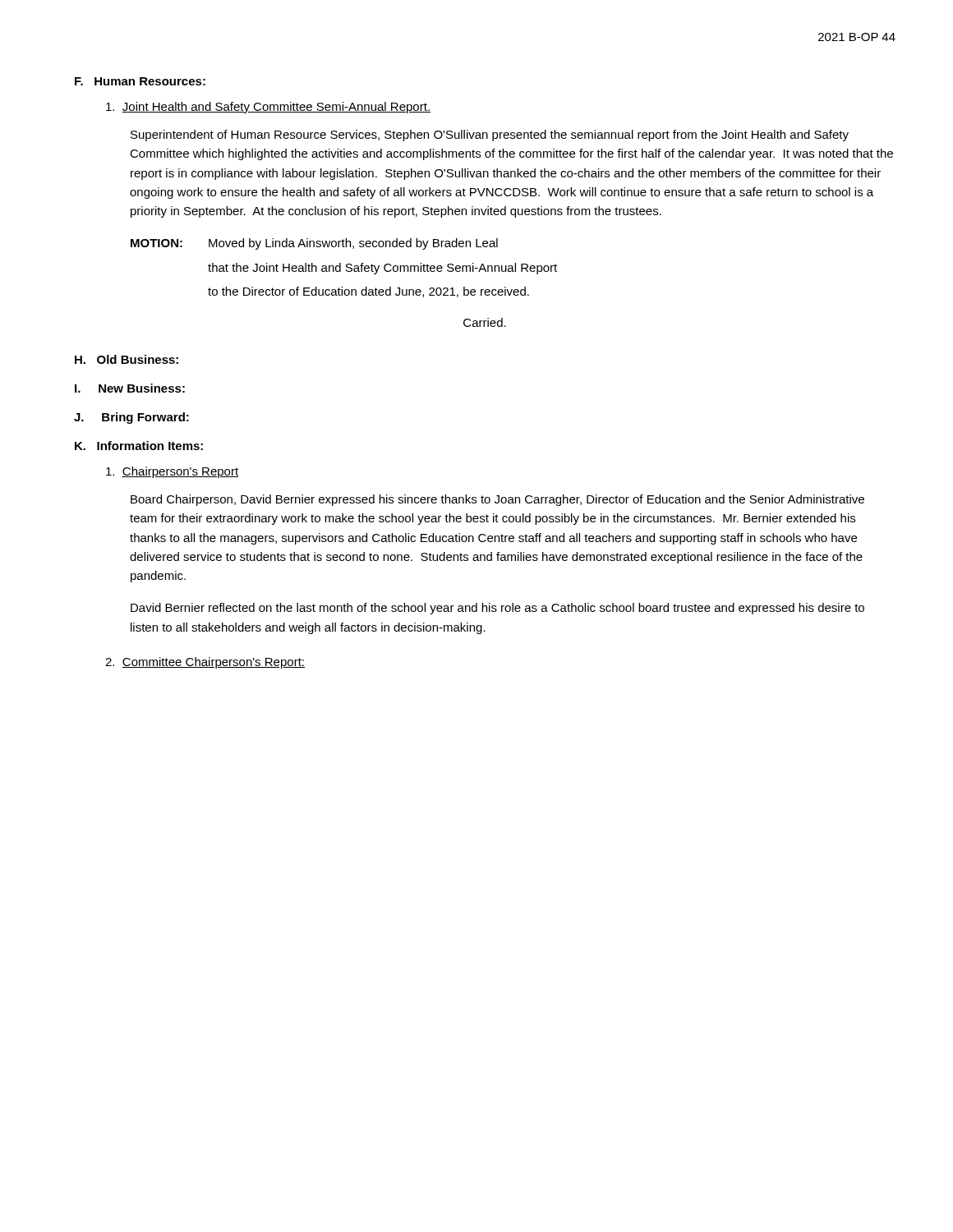Locate the text block with the text "Board Chairperson, David Bernier expressed his sincere"
This screenshot has height=1232, width=953.
497,537
